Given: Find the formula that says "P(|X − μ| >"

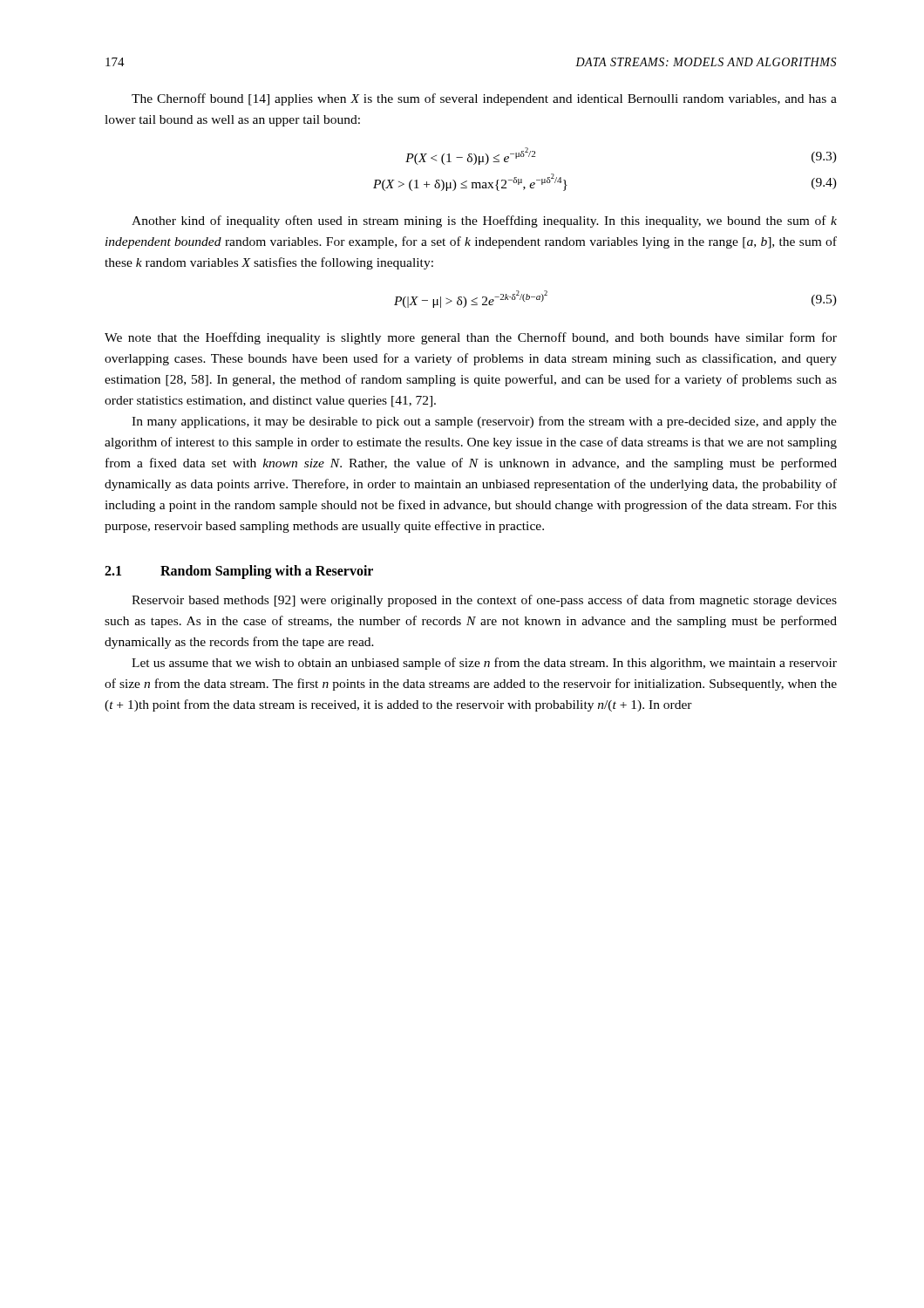Looking at the screenshot, I should tap(471, 300).
